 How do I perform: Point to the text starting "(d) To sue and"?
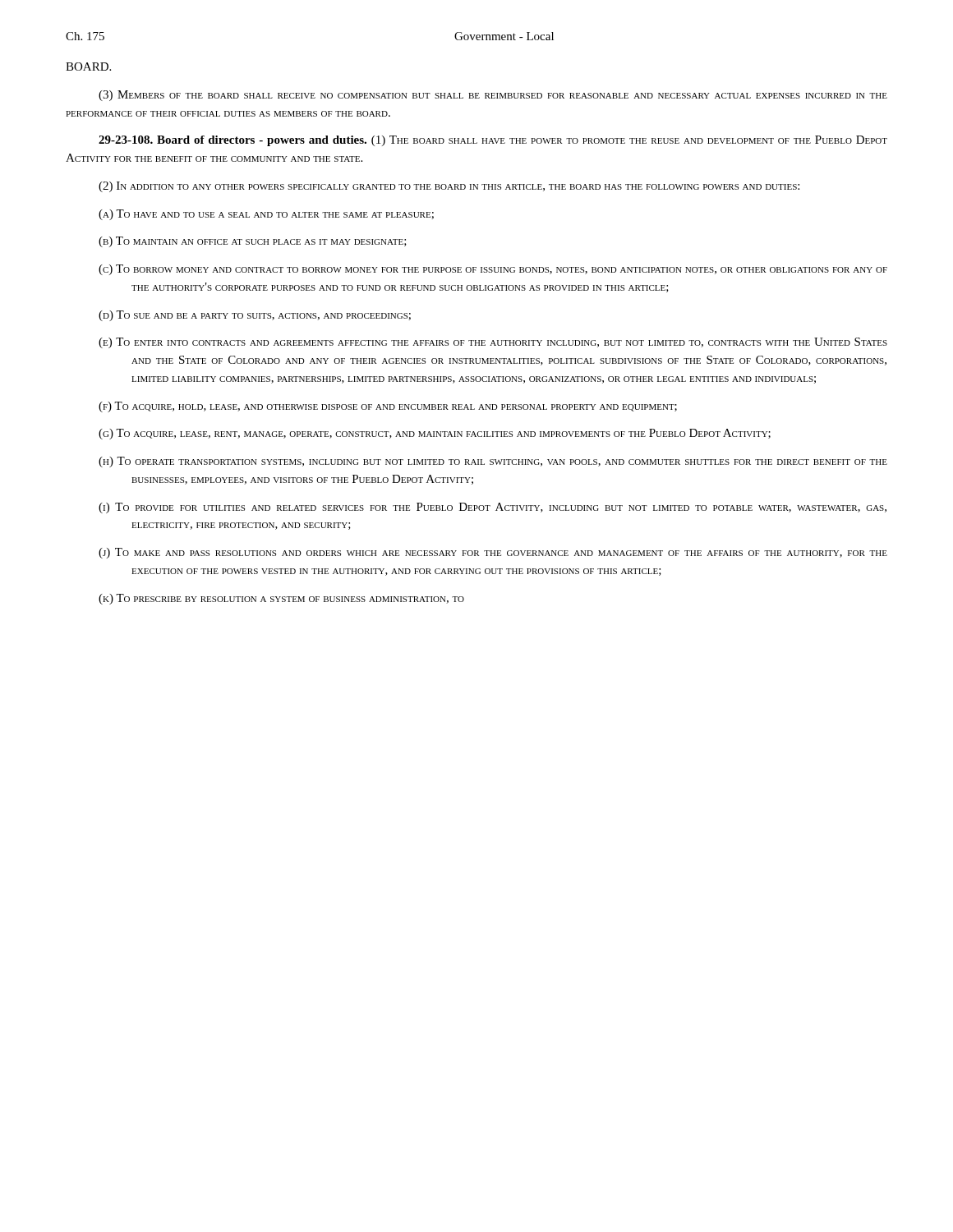point(255,316)
